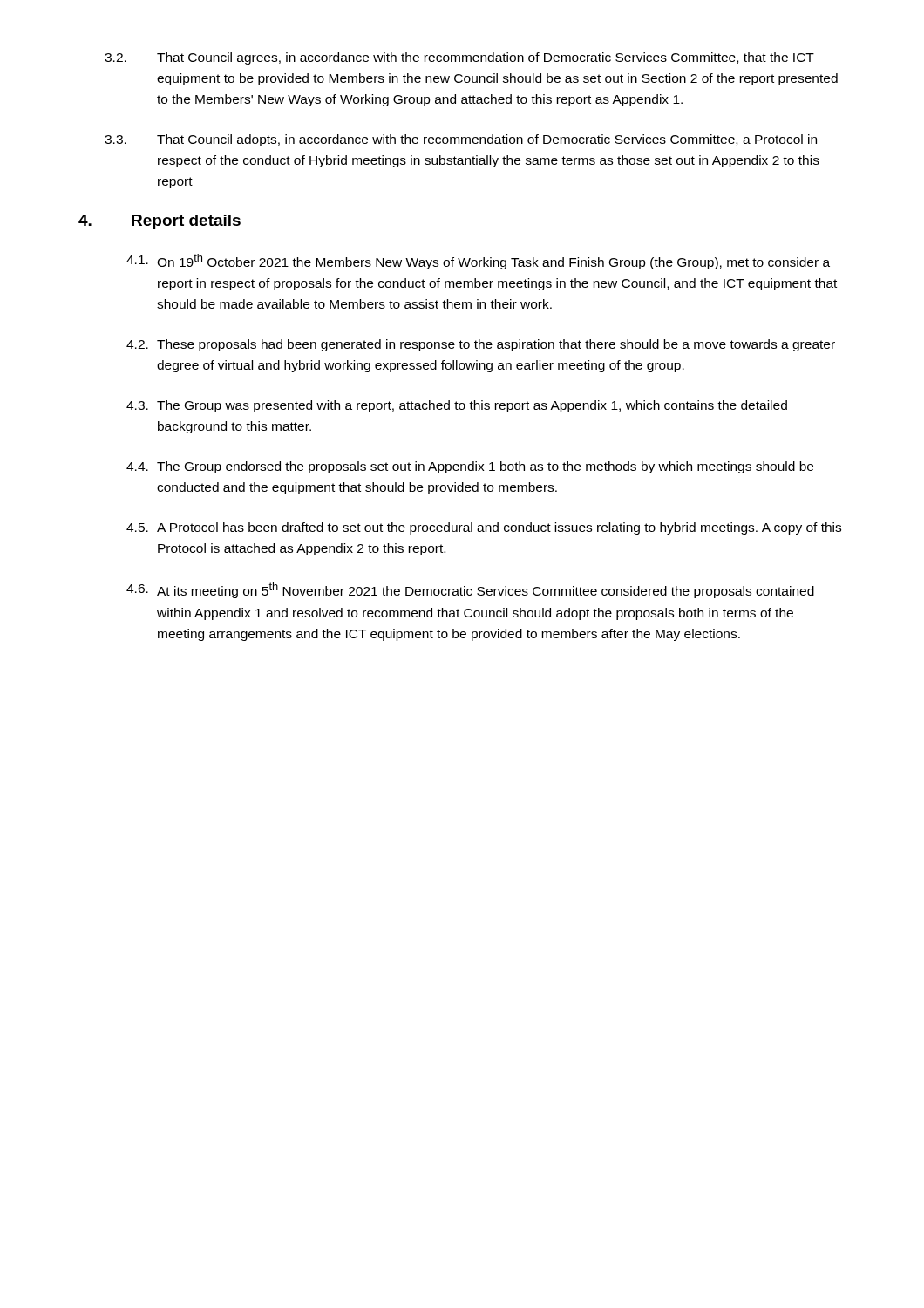Navigate to the passage starting "4. Report details"
The width and height of the screenshot is (924, 1308).
(x=160, y=221)
